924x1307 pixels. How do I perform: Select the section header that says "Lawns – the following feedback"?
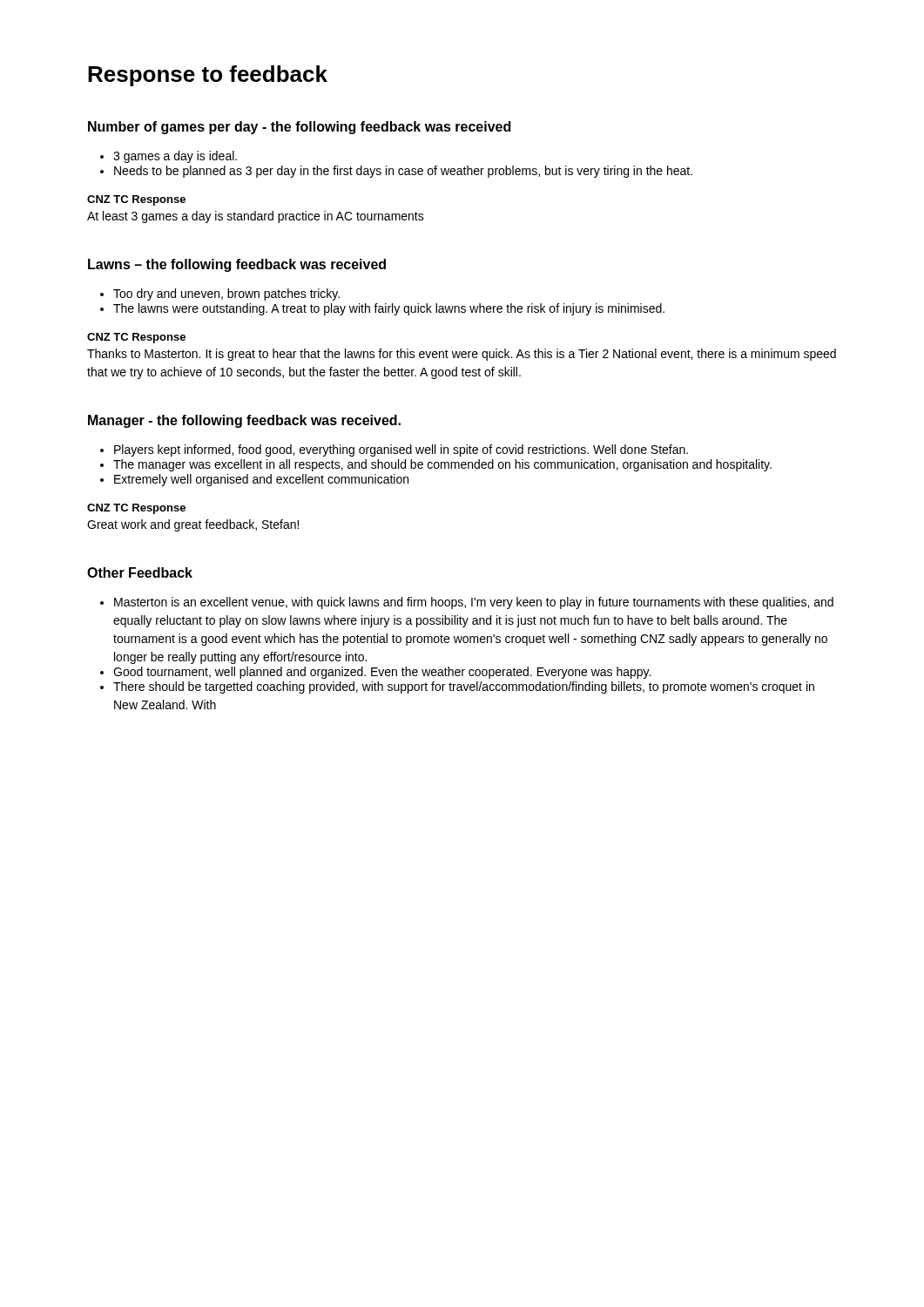(237, 264)
